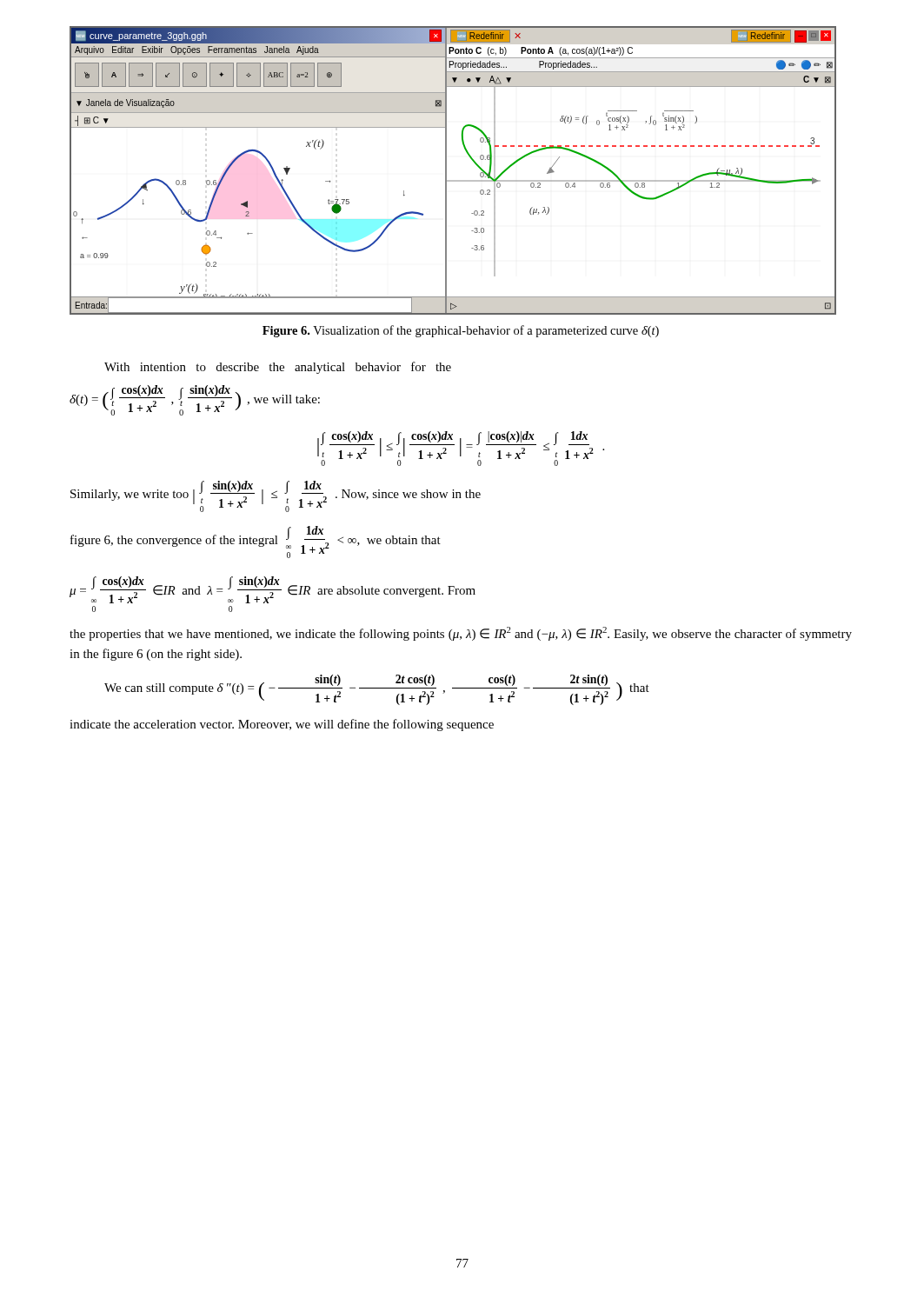Find the text starting "indicate the acceleration vector. Moreover, we"
Screen dimensions: 1304x924
[x=282, y=724]
